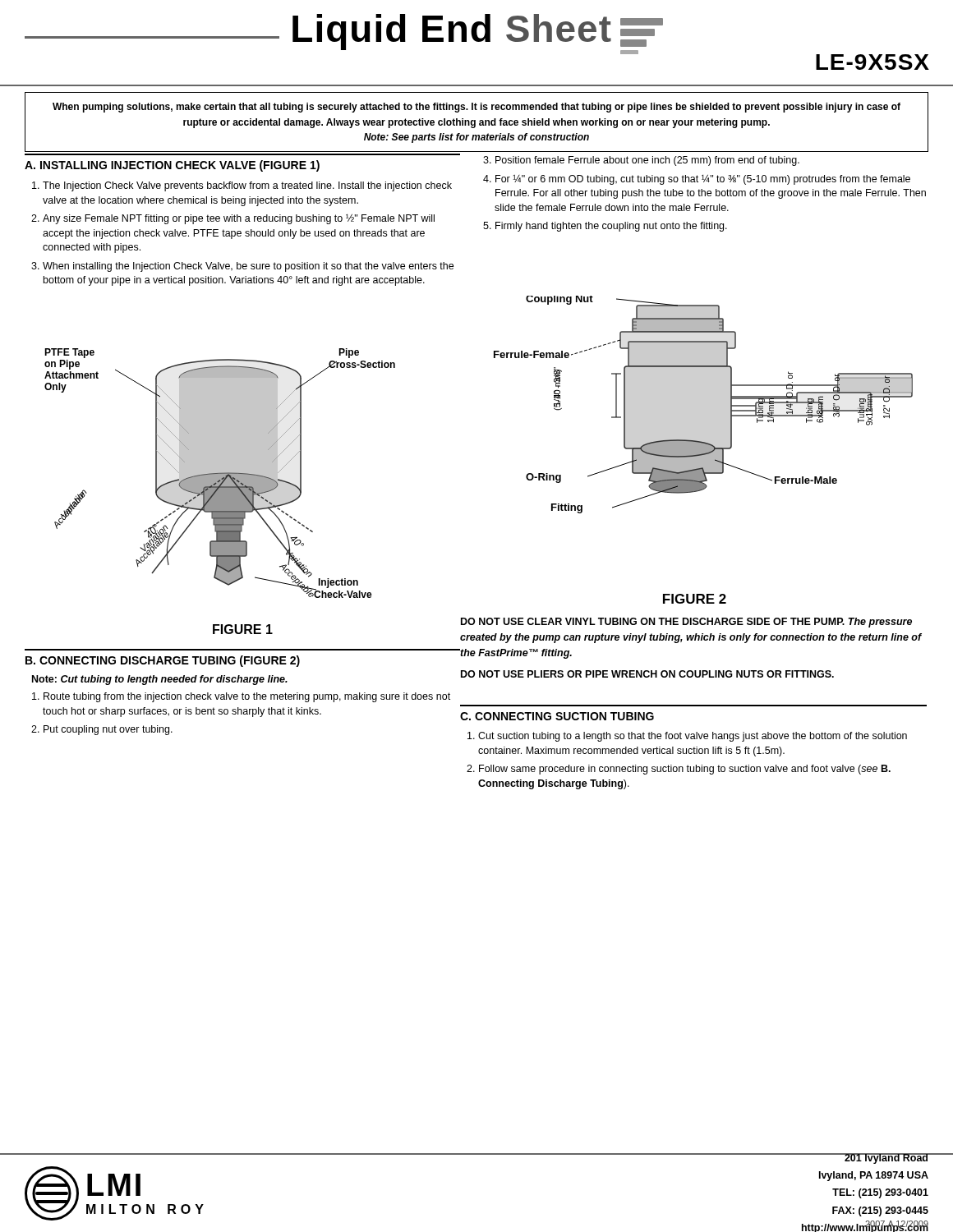This screenshot has height=1232, width=953.
Task: Find the caption that says "FIGURE 1"
Action: tap(242, 630)
